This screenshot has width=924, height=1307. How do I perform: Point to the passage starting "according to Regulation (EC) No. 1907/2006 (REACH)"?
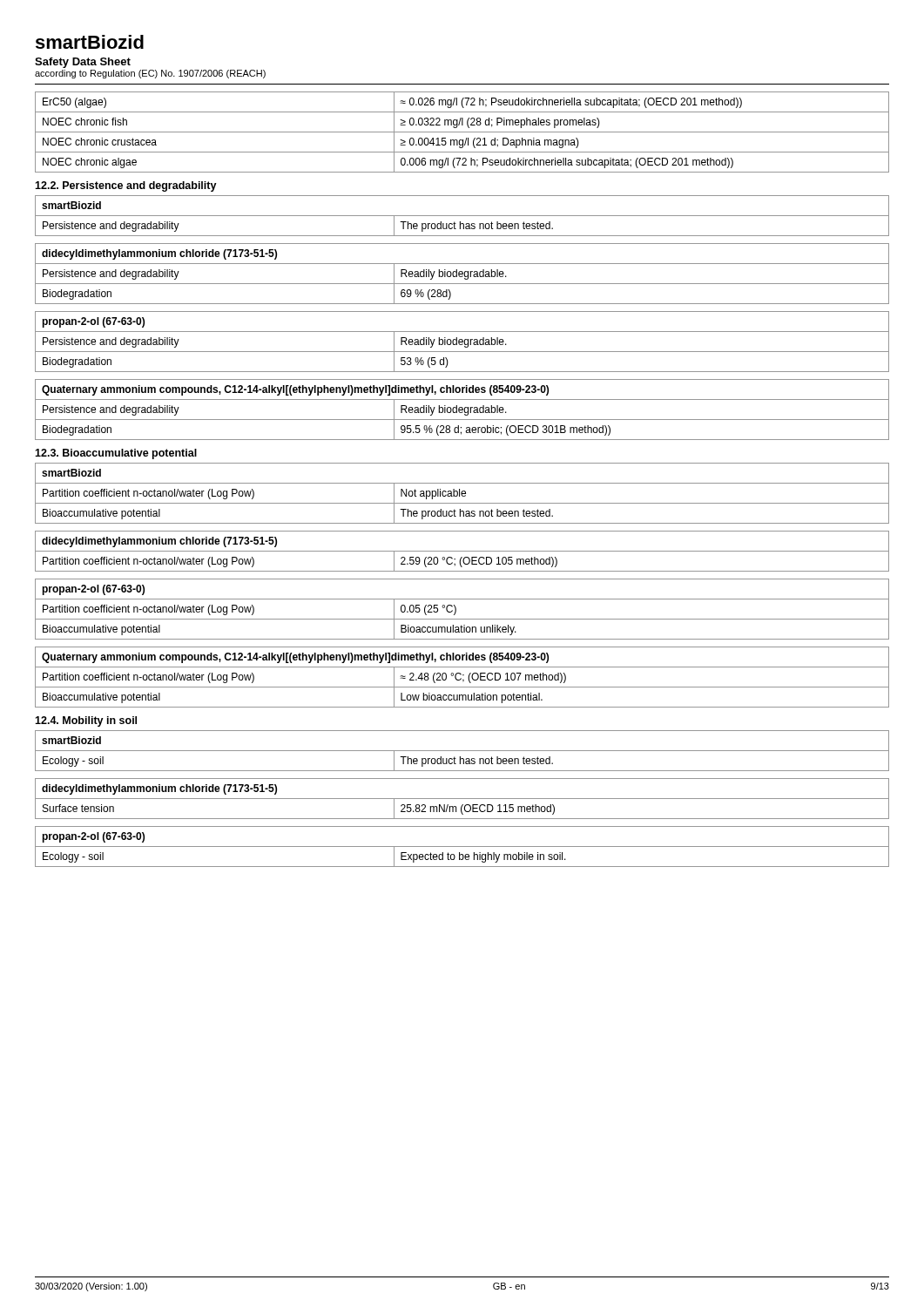pos(150,73)
